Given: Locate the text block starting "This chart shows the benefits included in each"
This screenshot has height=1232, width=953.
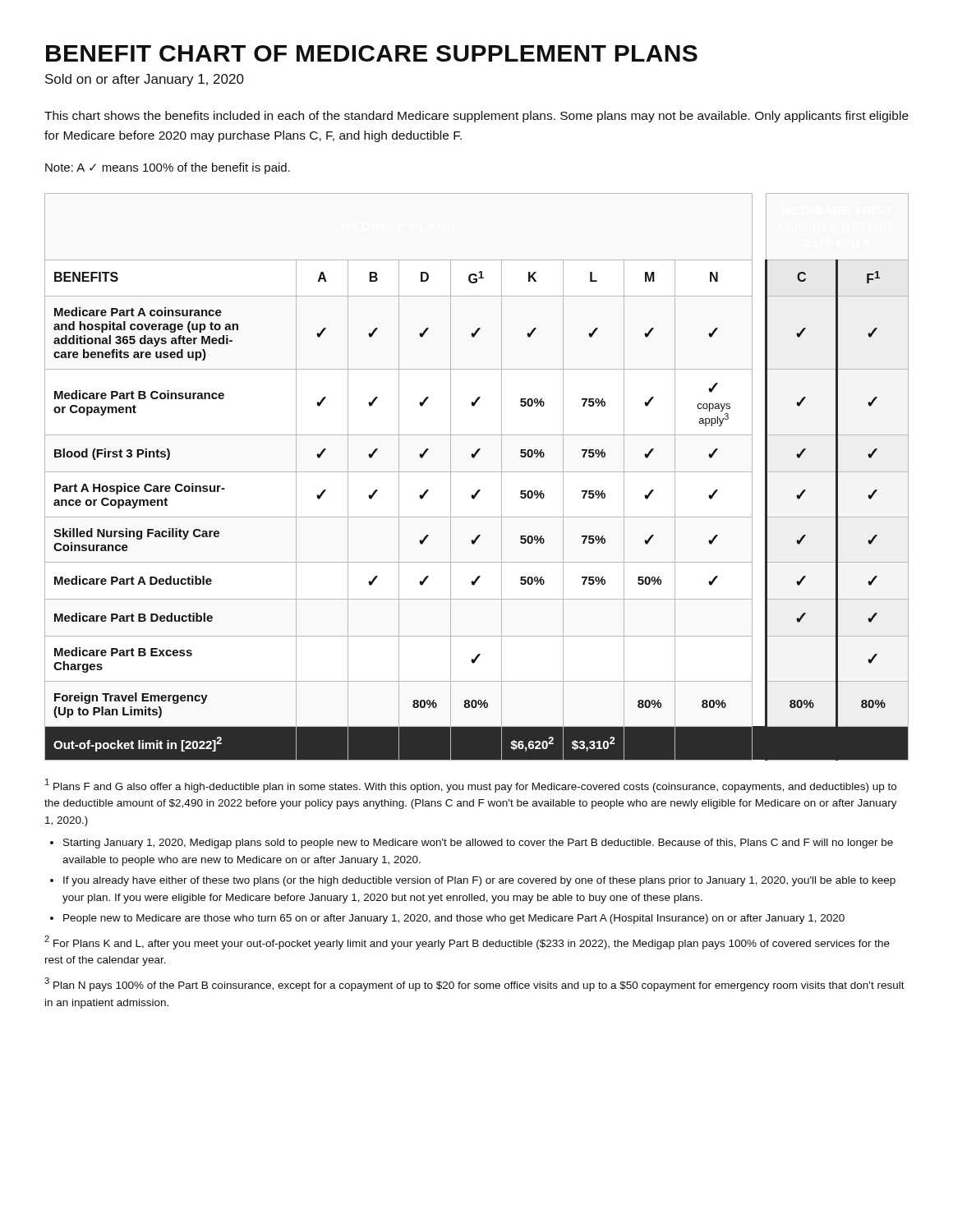Looking at the screenshot, I should [476, 125].
